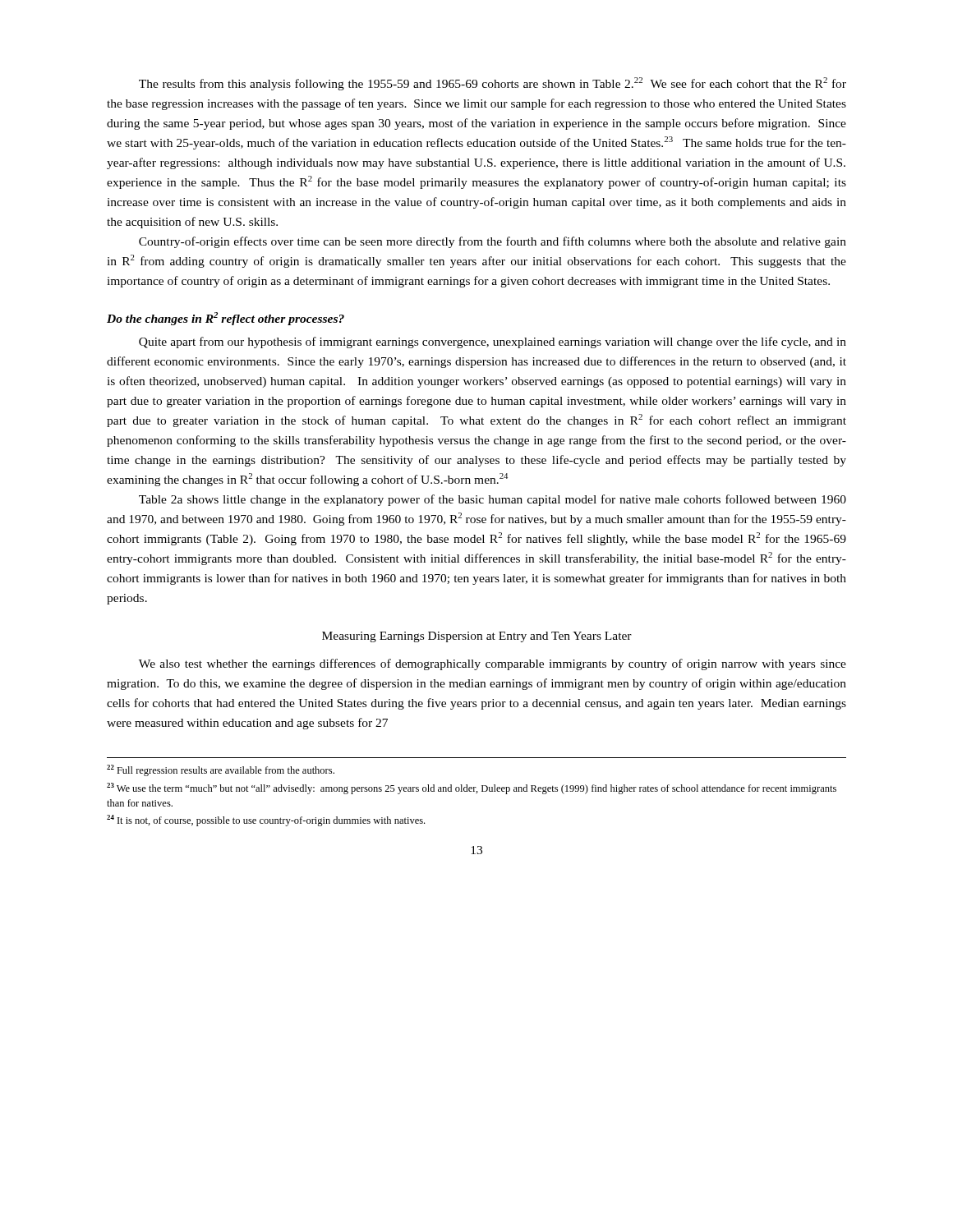Locate the text block with the text "Table 2a shows little change in"
The image size is (953, 1232).
click(476, 548)
